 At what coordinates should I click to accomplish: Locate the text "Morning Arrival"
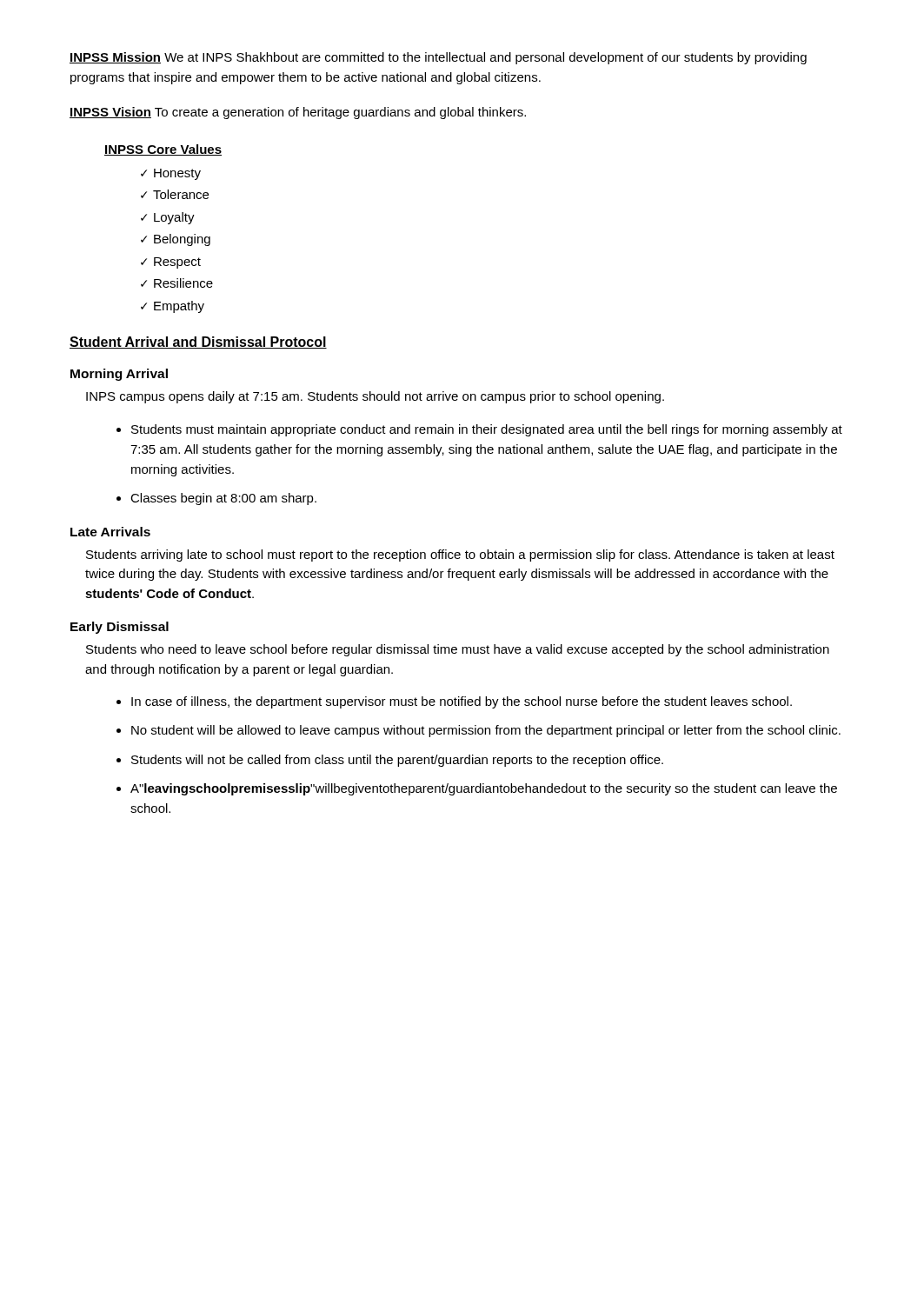119,373
